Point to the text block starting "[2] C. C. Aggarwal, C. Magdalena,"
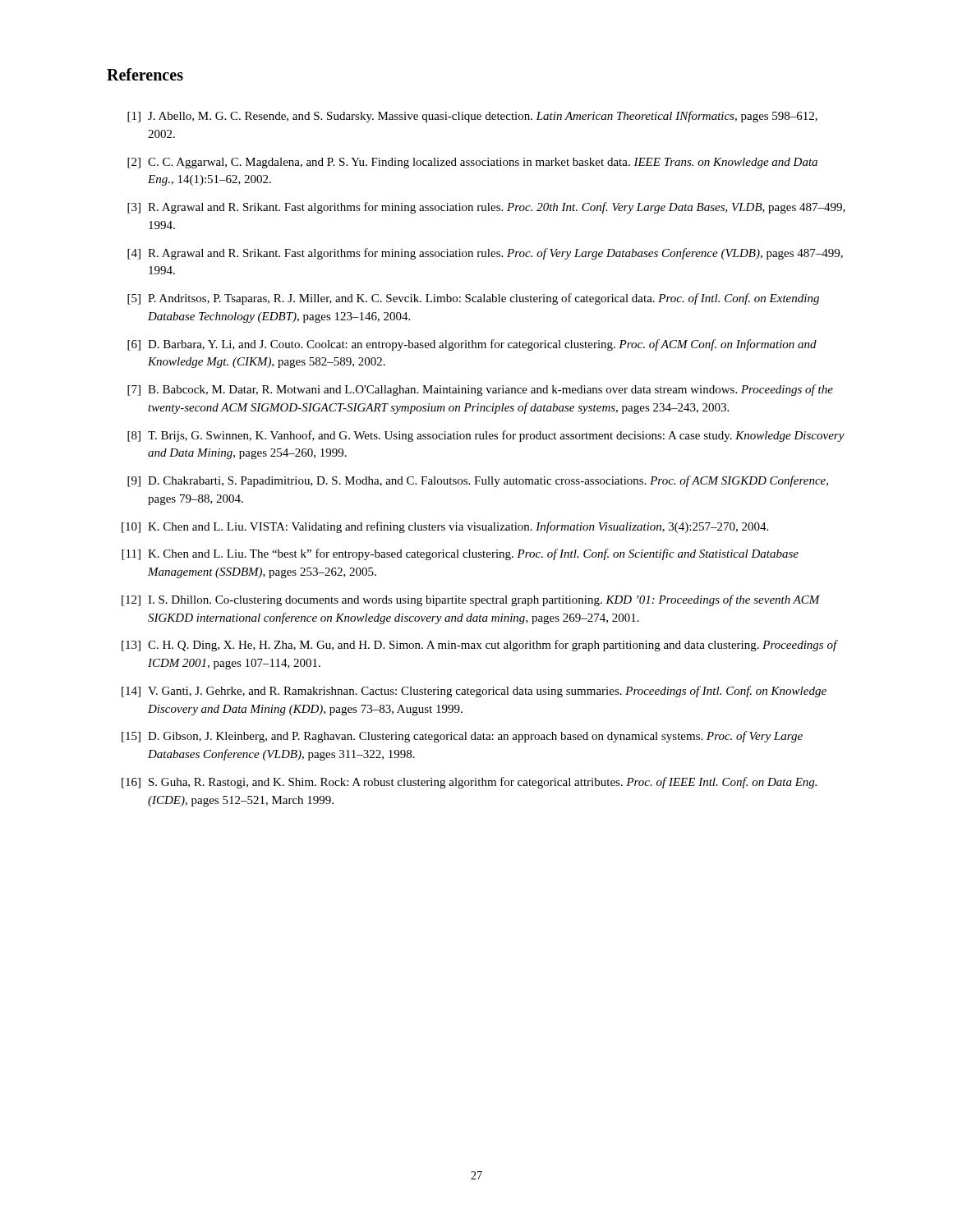Screen dimensions: 1232x953 point(476,171)
